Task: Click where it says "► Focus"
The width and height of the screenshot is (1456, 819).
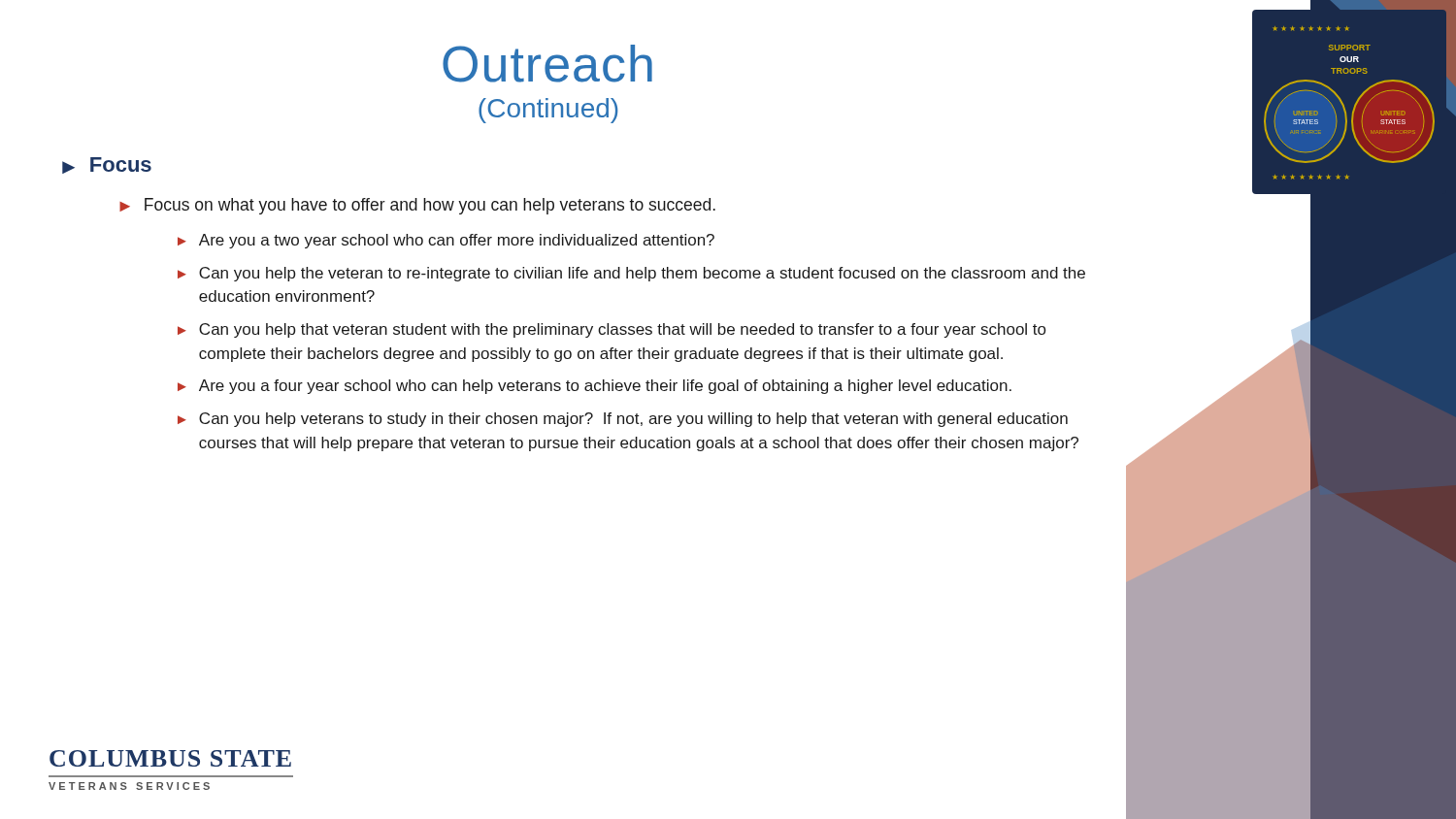Action: coord(105,166)
